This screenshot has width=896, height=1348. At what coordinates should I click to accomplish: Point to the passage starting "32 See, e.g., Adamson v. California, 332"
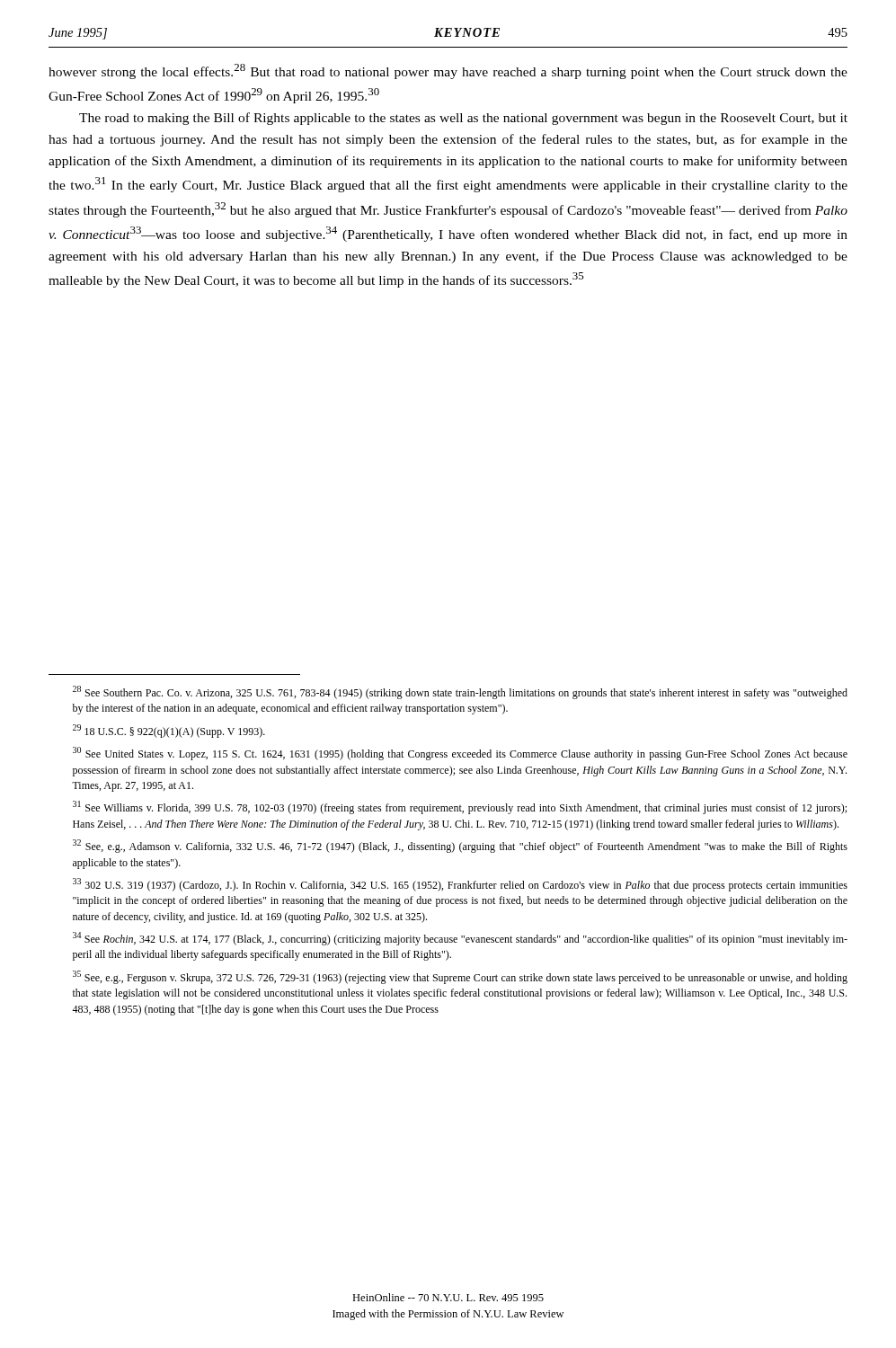pos(448,854)
